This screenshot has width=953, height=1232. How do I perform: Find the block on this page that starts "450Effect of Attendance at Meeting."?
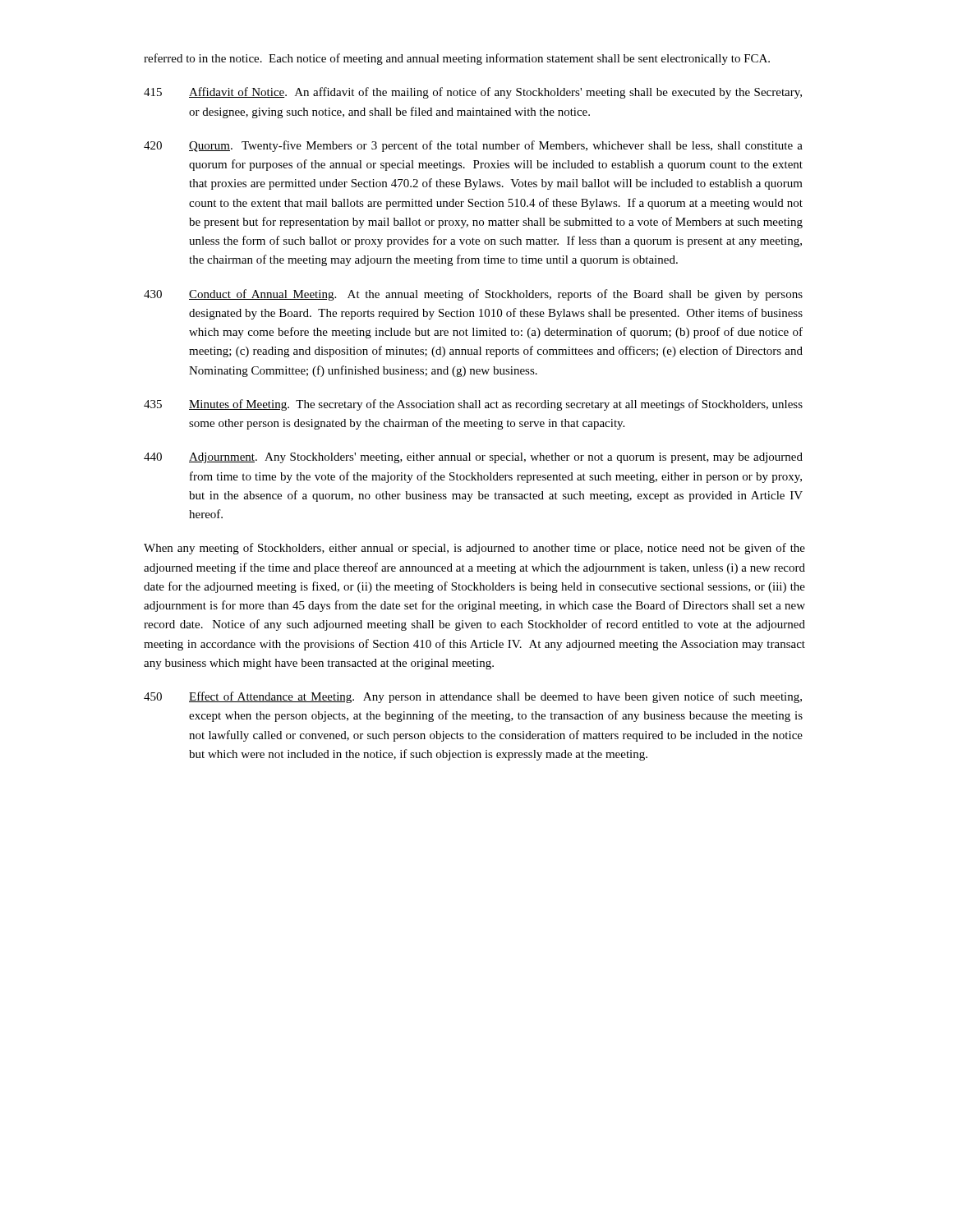(473, 726)
